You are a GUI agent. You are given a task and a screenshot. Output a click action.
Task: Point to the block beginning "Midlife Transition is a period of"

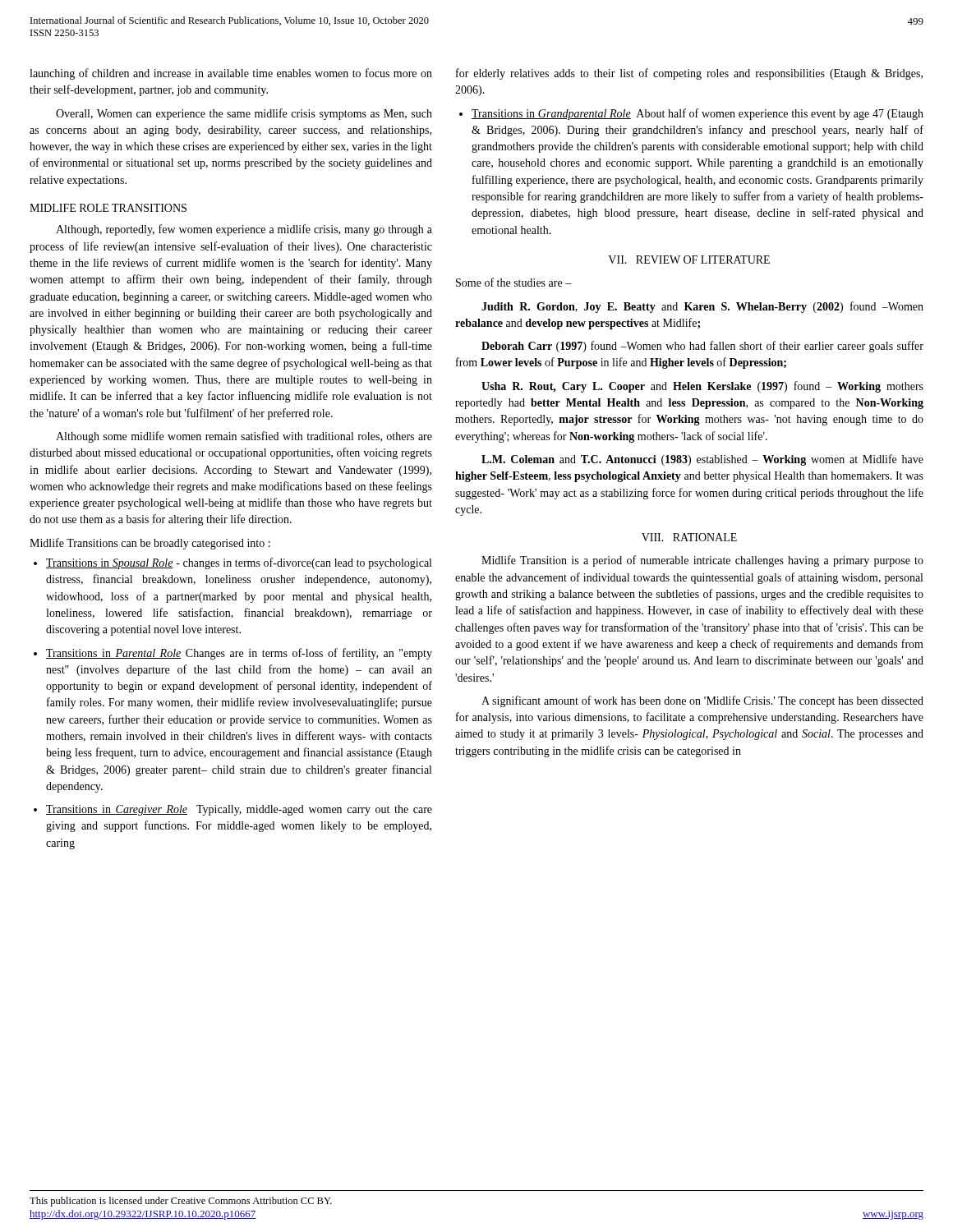tap(689, 620)
